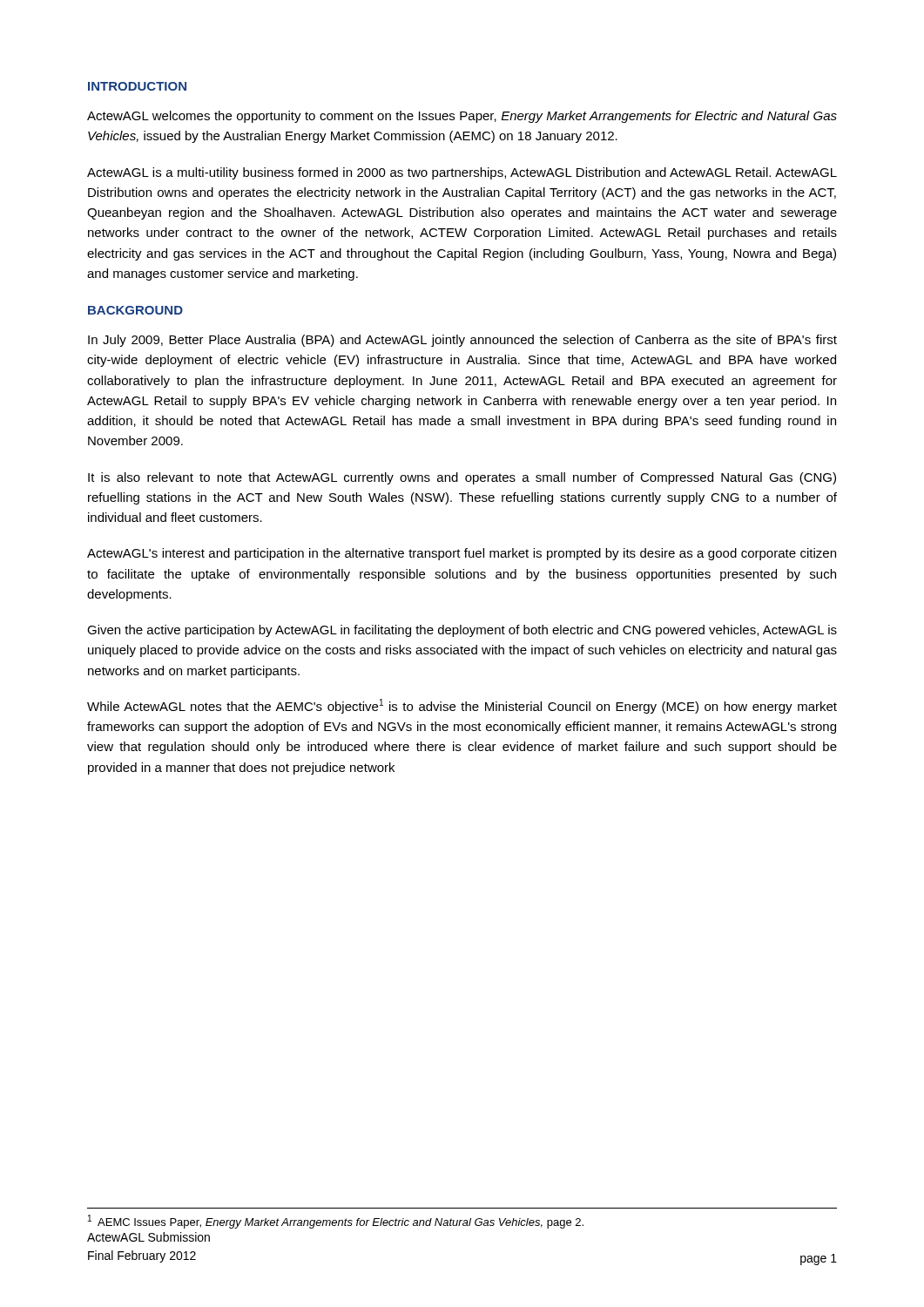Point to the block beginning "Given the active participation by ActewAGL"
Screen dimensions: 1307x924
tap(462, 650)
